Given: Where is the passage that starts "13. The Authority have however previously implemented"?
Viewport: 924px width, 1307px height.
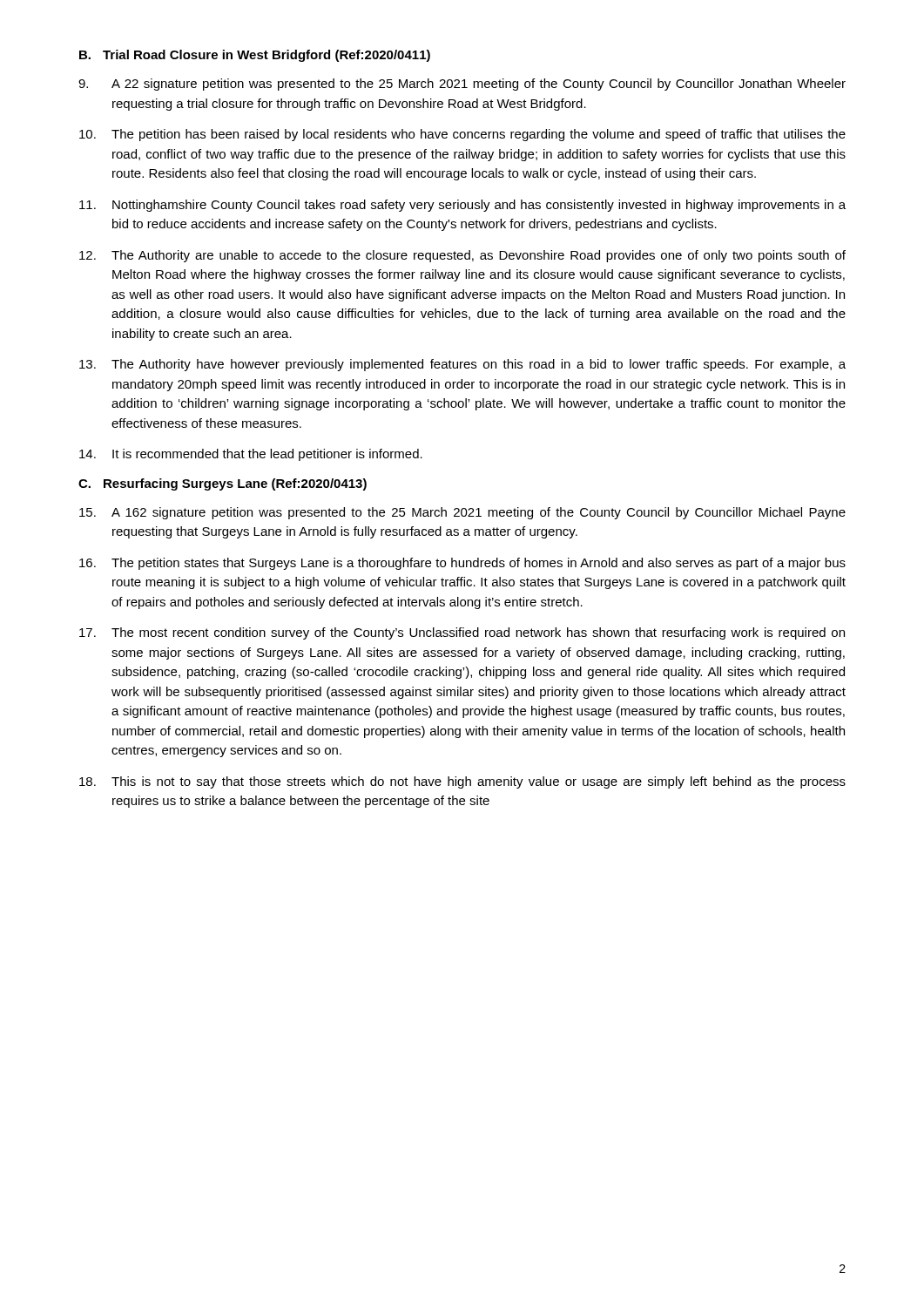Looking at the screenshot, I should point(462,394).
